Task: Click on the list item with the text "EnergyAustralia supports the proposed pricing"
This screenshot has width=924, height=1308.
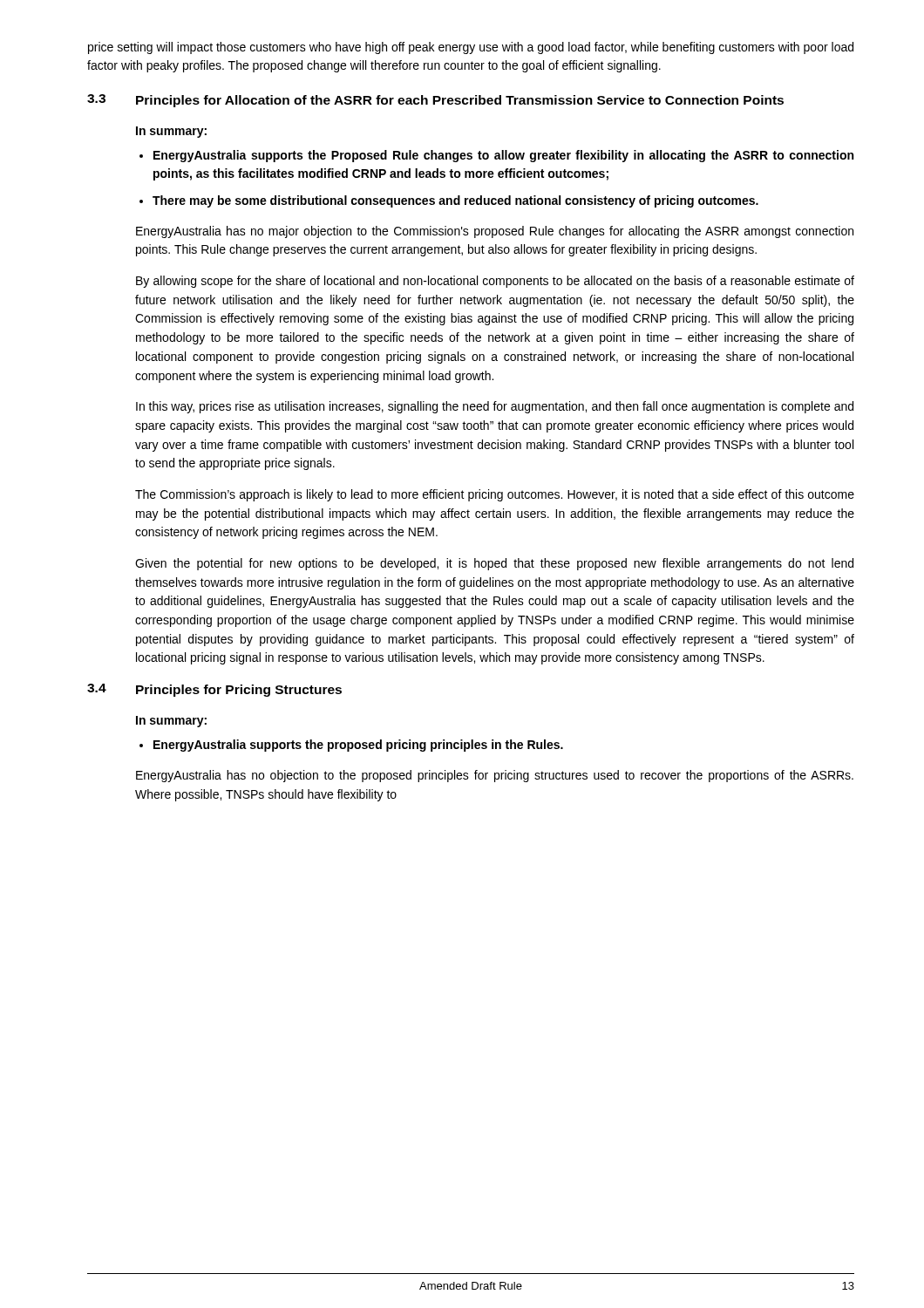Action: pos(358,745)
